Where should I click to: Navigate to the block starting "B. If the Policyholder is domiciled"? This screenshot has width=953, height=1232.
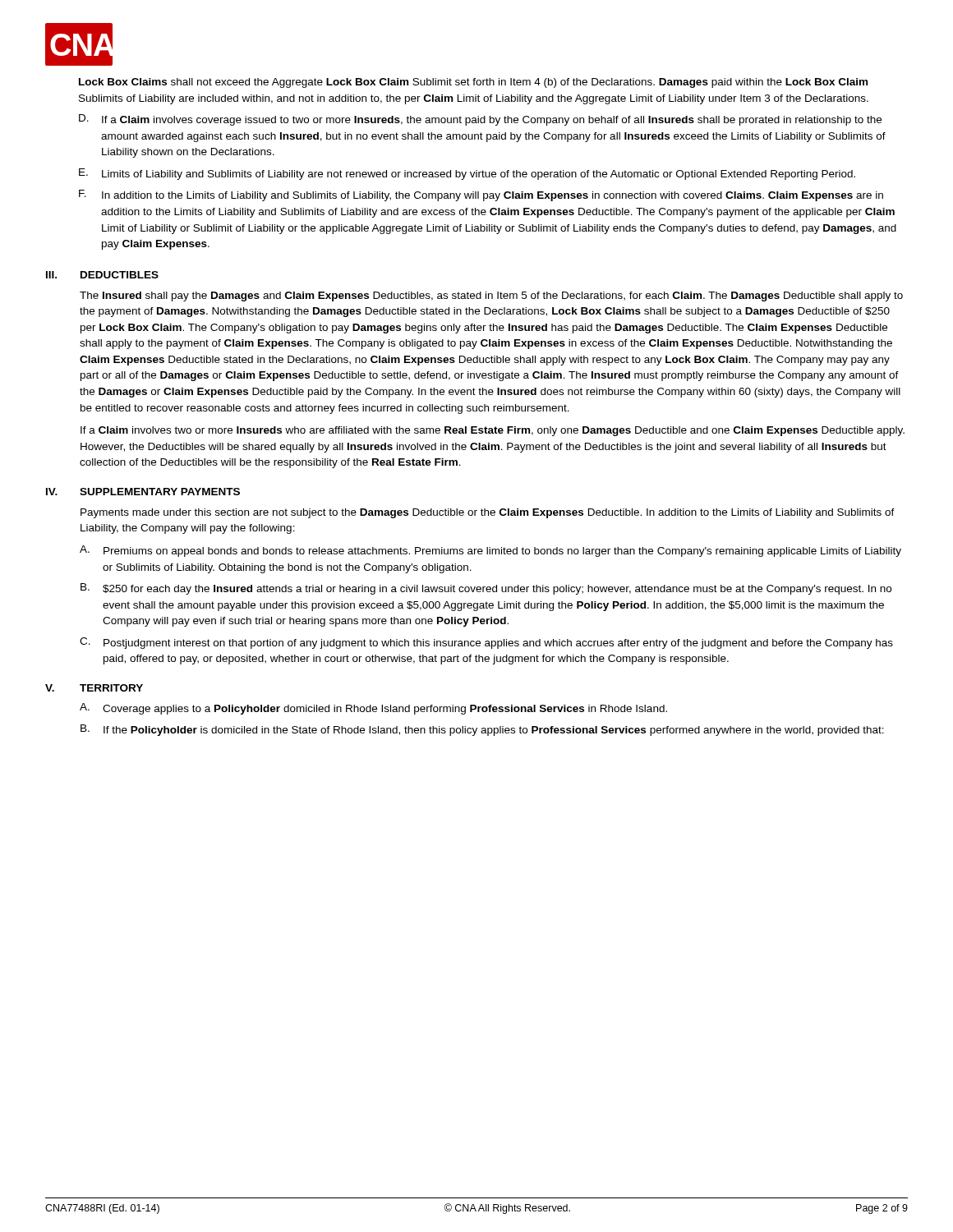(x=494, y=730)
